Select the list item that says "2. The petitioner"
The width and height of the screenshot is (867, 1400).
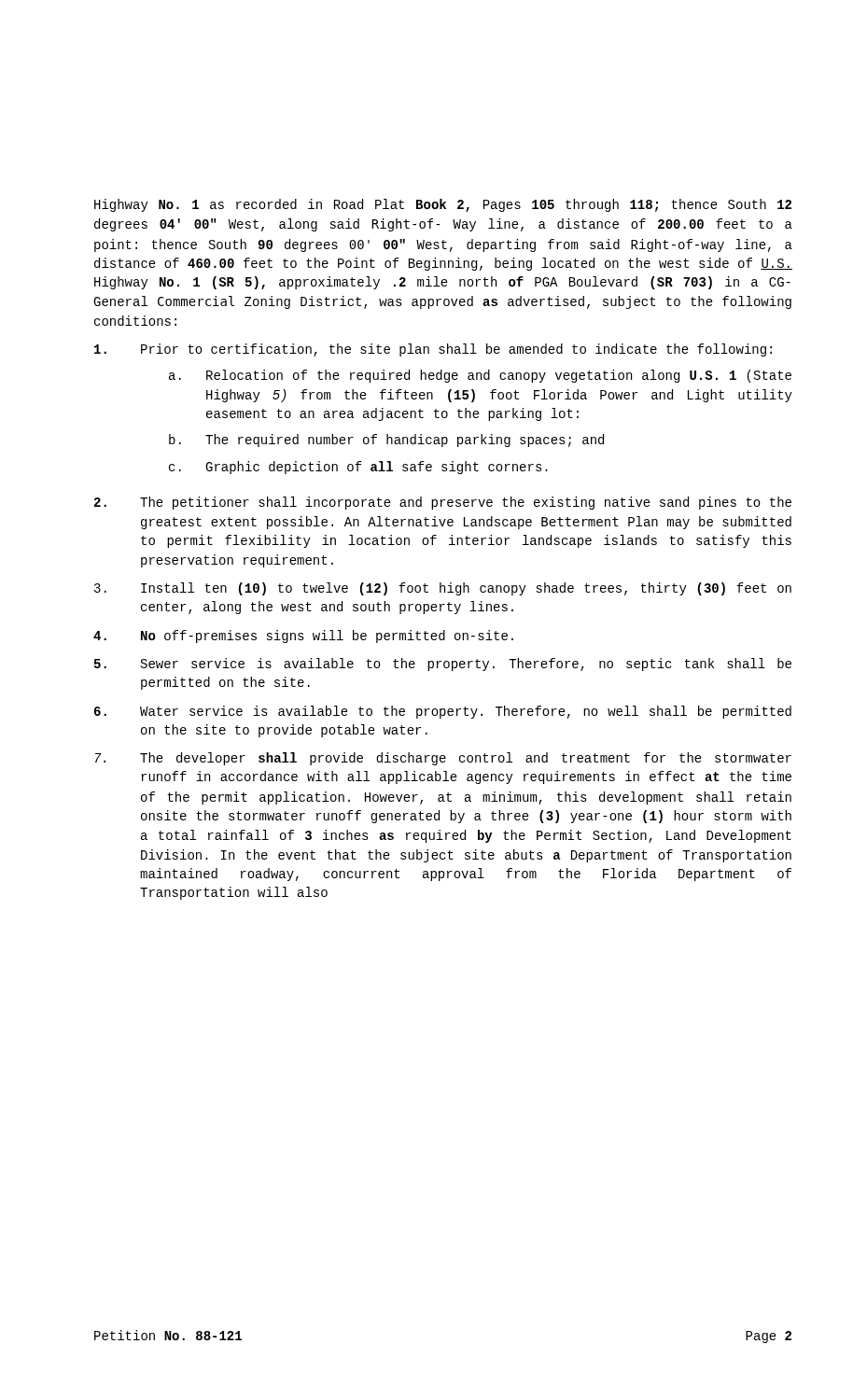[x=443, y=532]
